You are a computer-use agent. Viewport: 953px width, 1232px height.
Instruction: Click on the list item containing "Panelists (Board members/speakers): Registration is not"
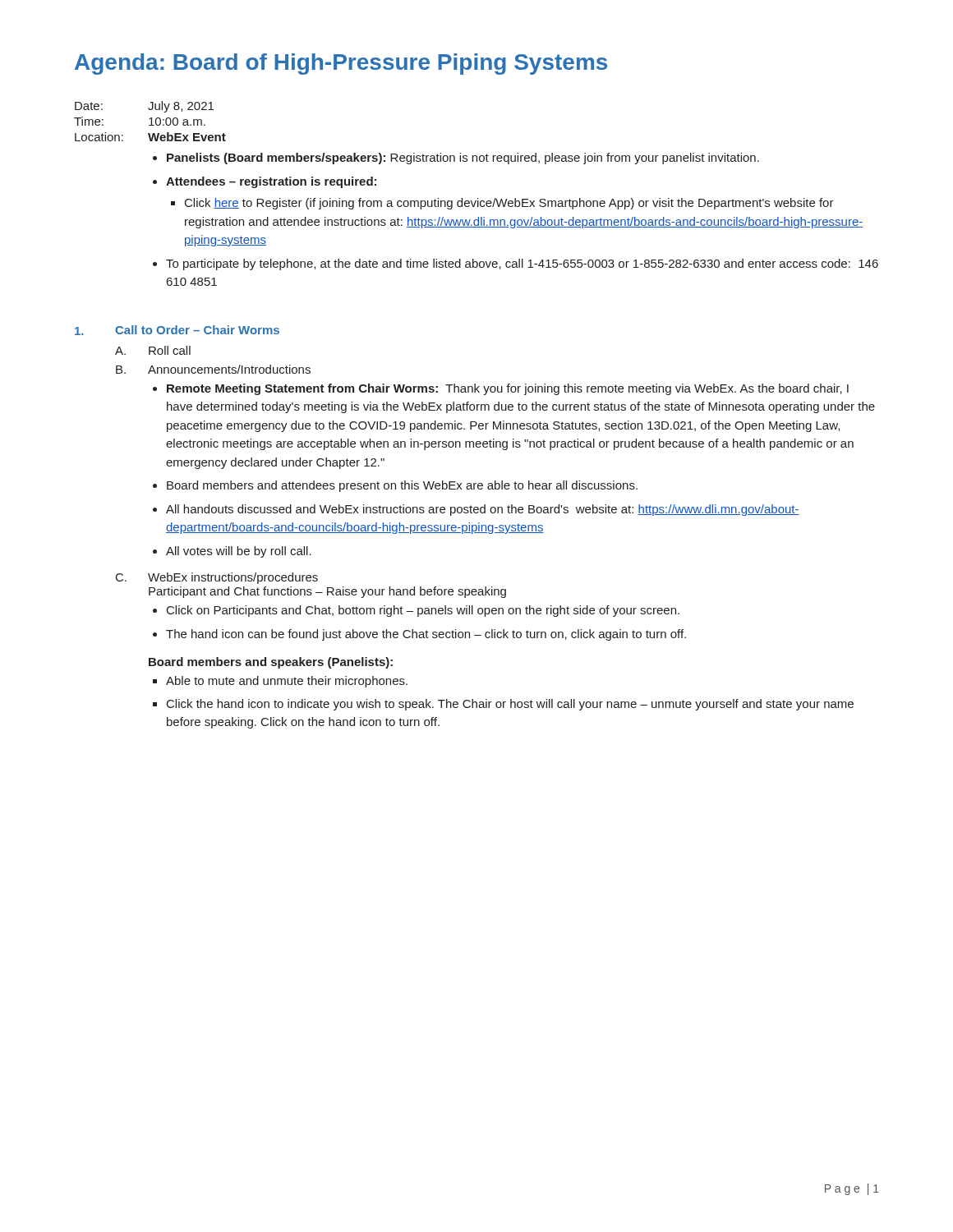[463, 157]
